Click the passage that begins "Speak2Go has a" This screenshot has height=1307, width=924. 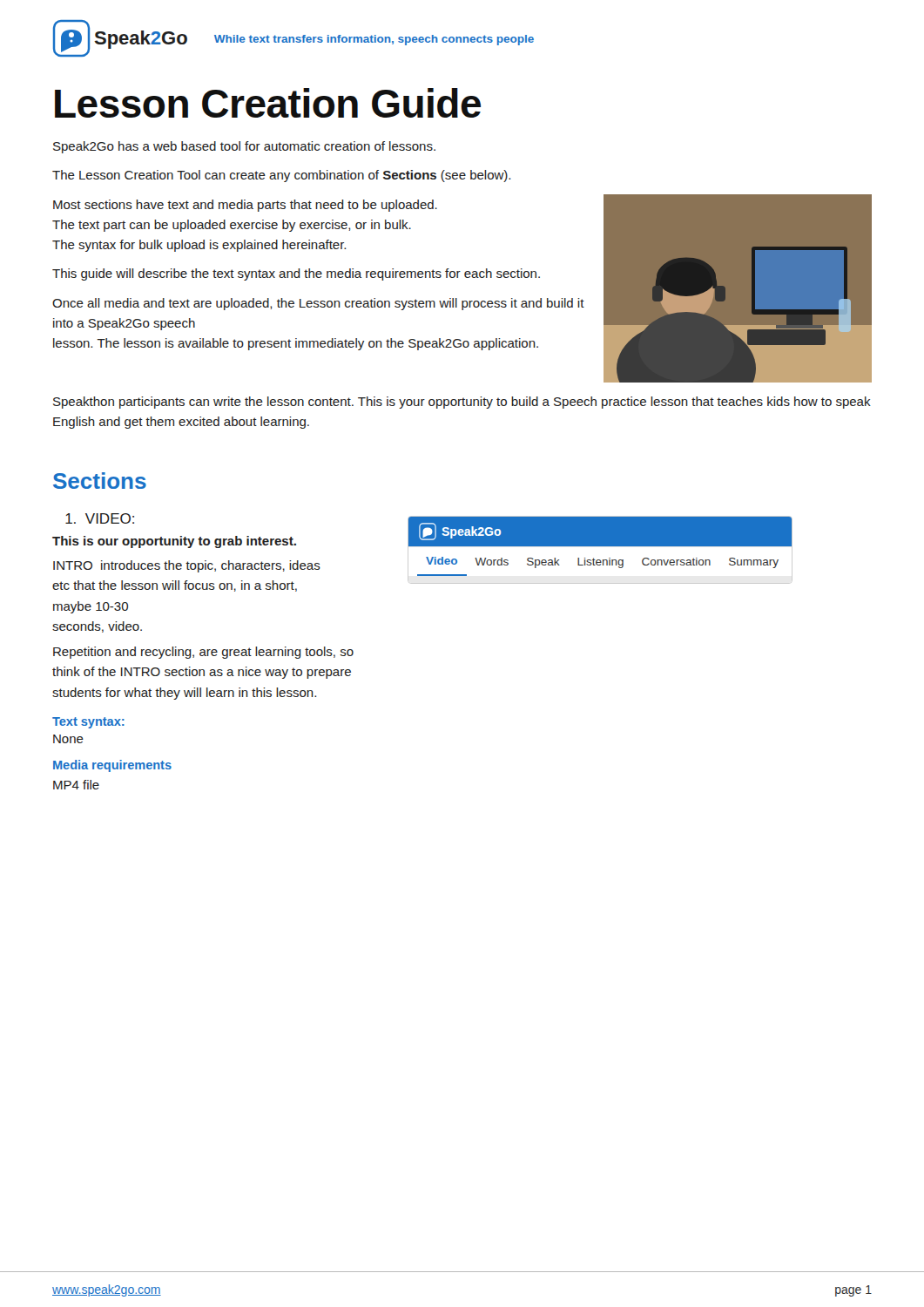(244, 146)
